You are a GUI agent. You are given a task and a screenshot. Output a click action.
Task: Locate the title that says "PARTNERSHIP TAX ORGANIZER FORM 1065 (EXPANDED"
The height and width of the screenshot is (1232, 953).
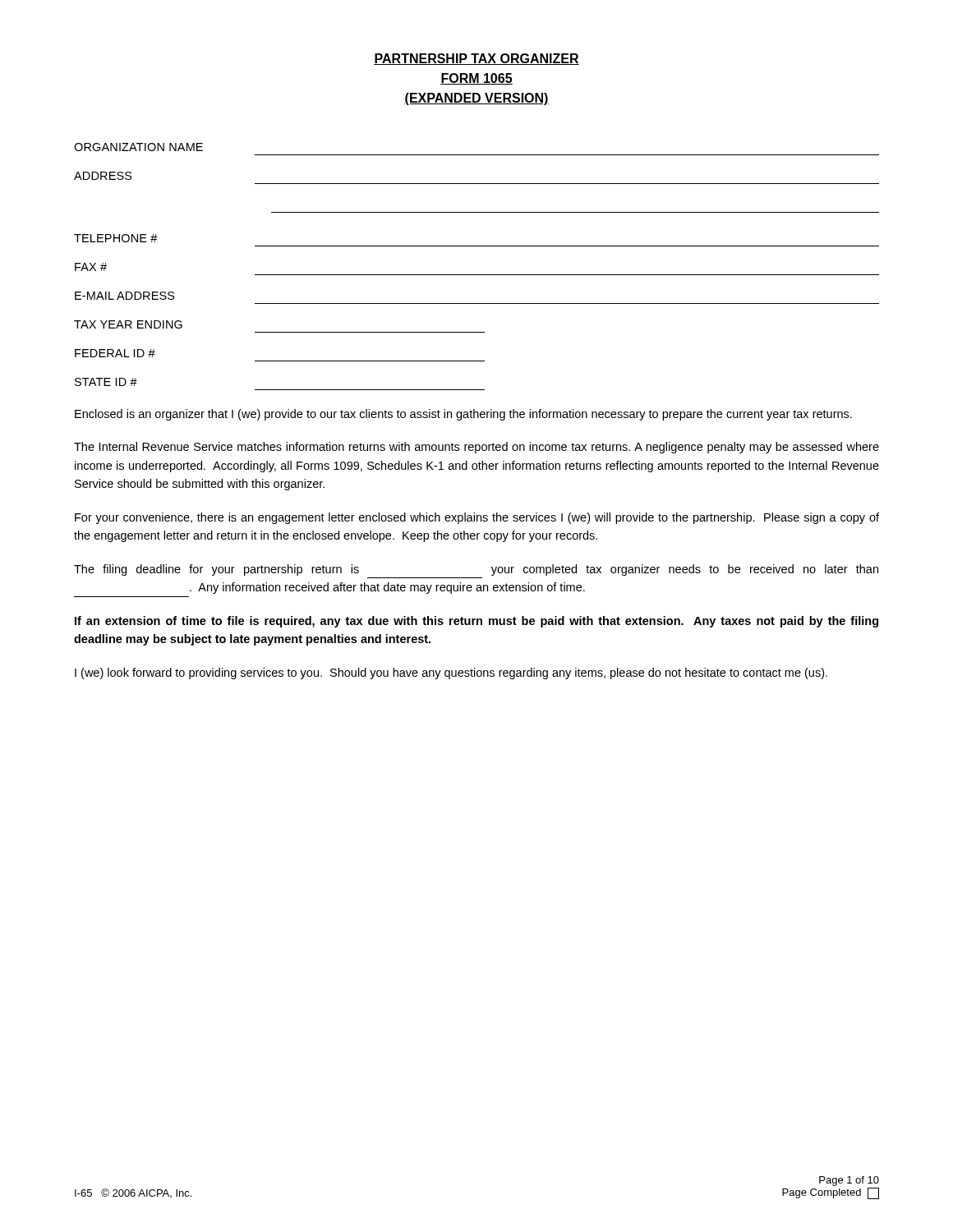tap(476, 79)
